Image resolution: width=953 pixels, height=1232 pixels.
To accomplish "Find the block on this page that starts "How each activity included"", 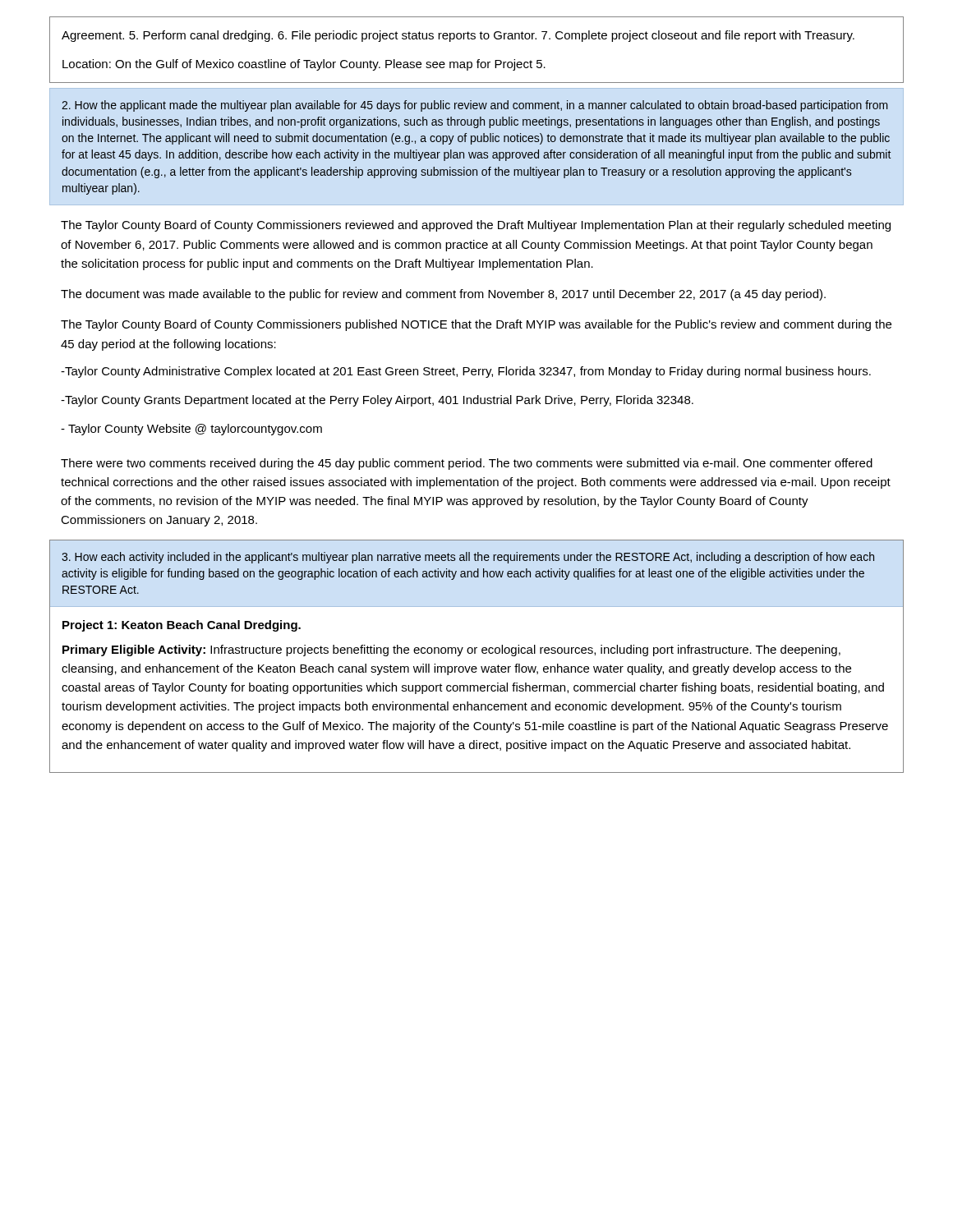I will pyautogui.click(x=468, y=573).
